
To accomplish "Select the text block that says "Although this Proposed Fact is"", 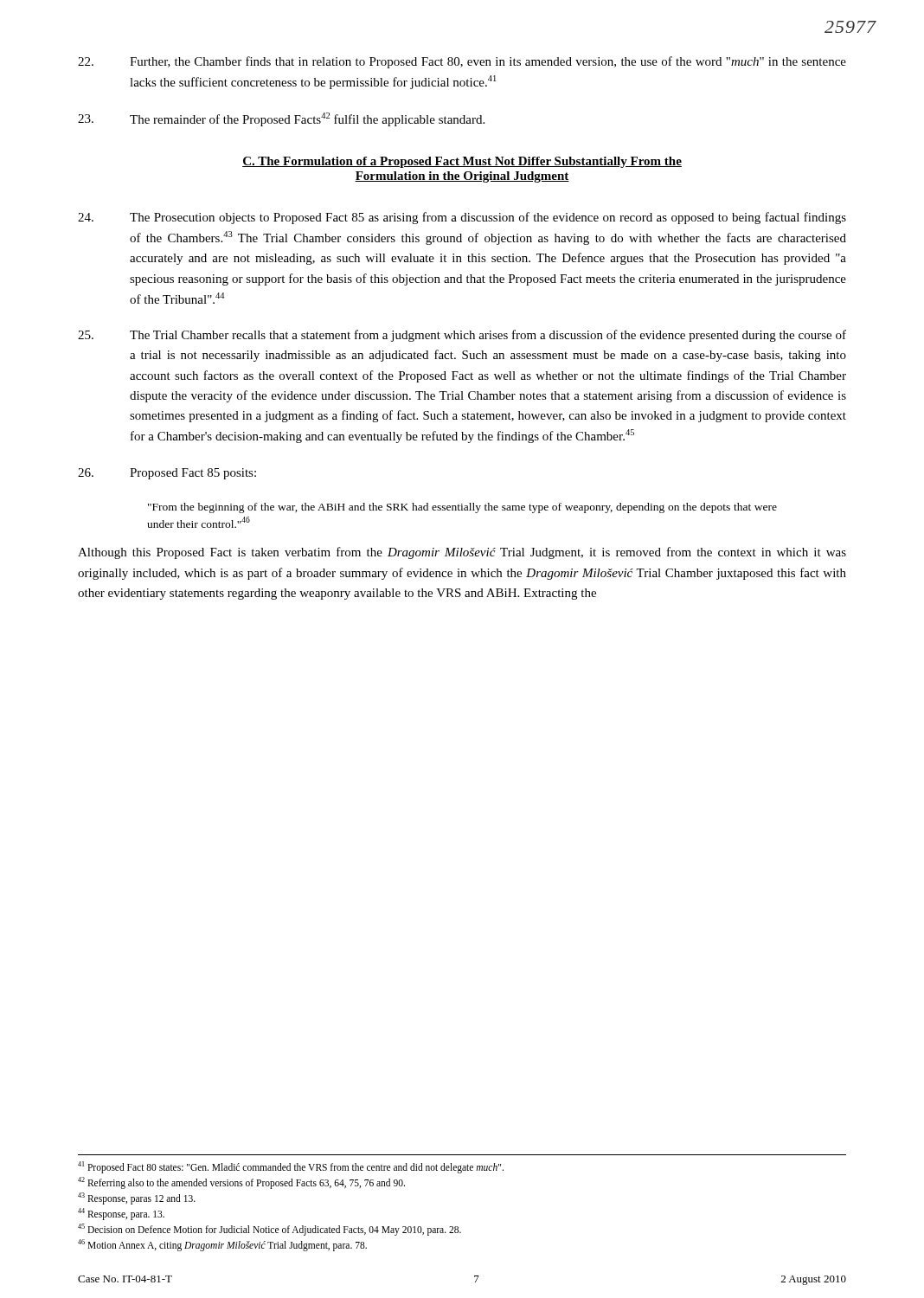I will coord(462,573).
